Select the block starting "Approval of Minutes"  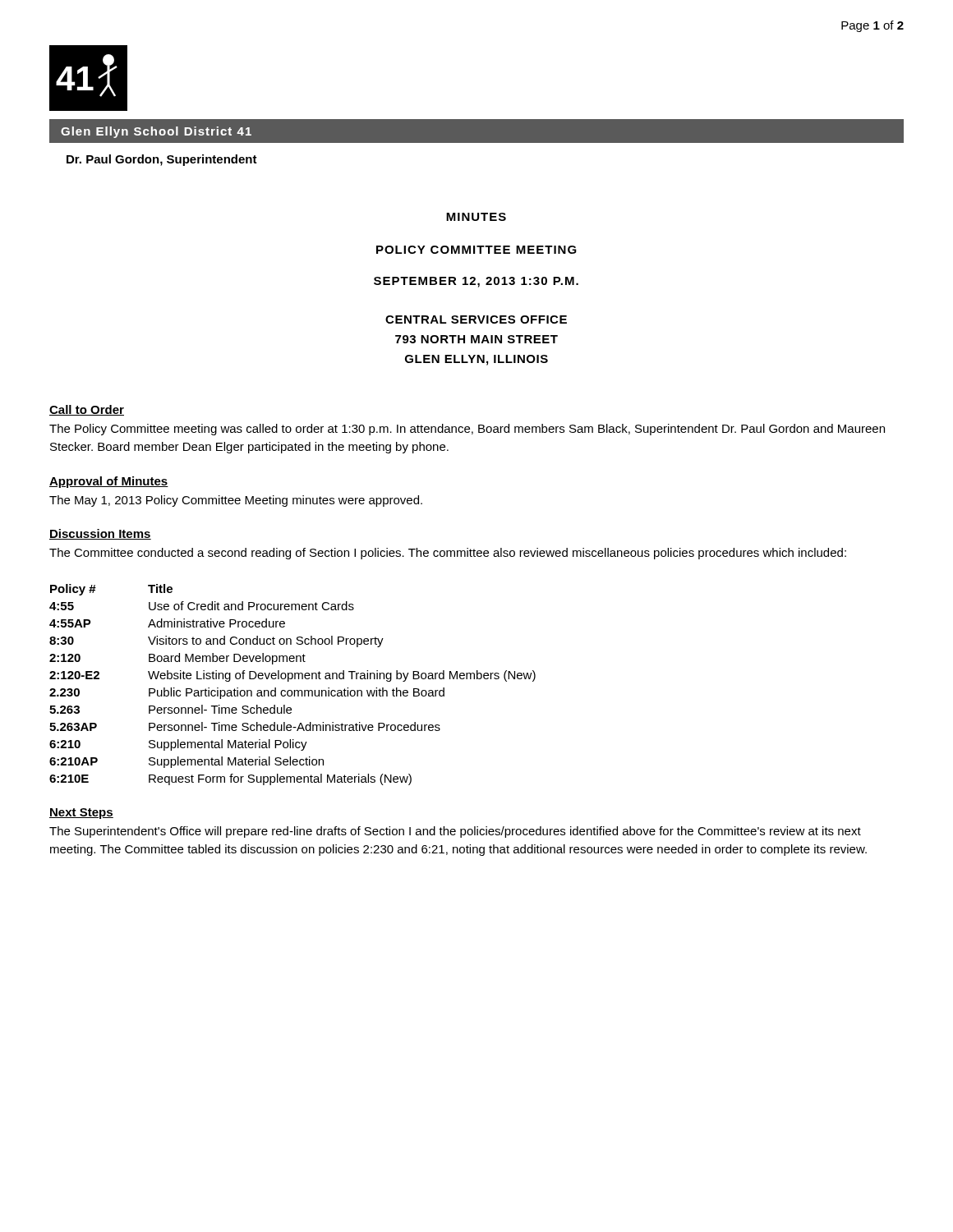pyautogui.click(x=108, y=480)
